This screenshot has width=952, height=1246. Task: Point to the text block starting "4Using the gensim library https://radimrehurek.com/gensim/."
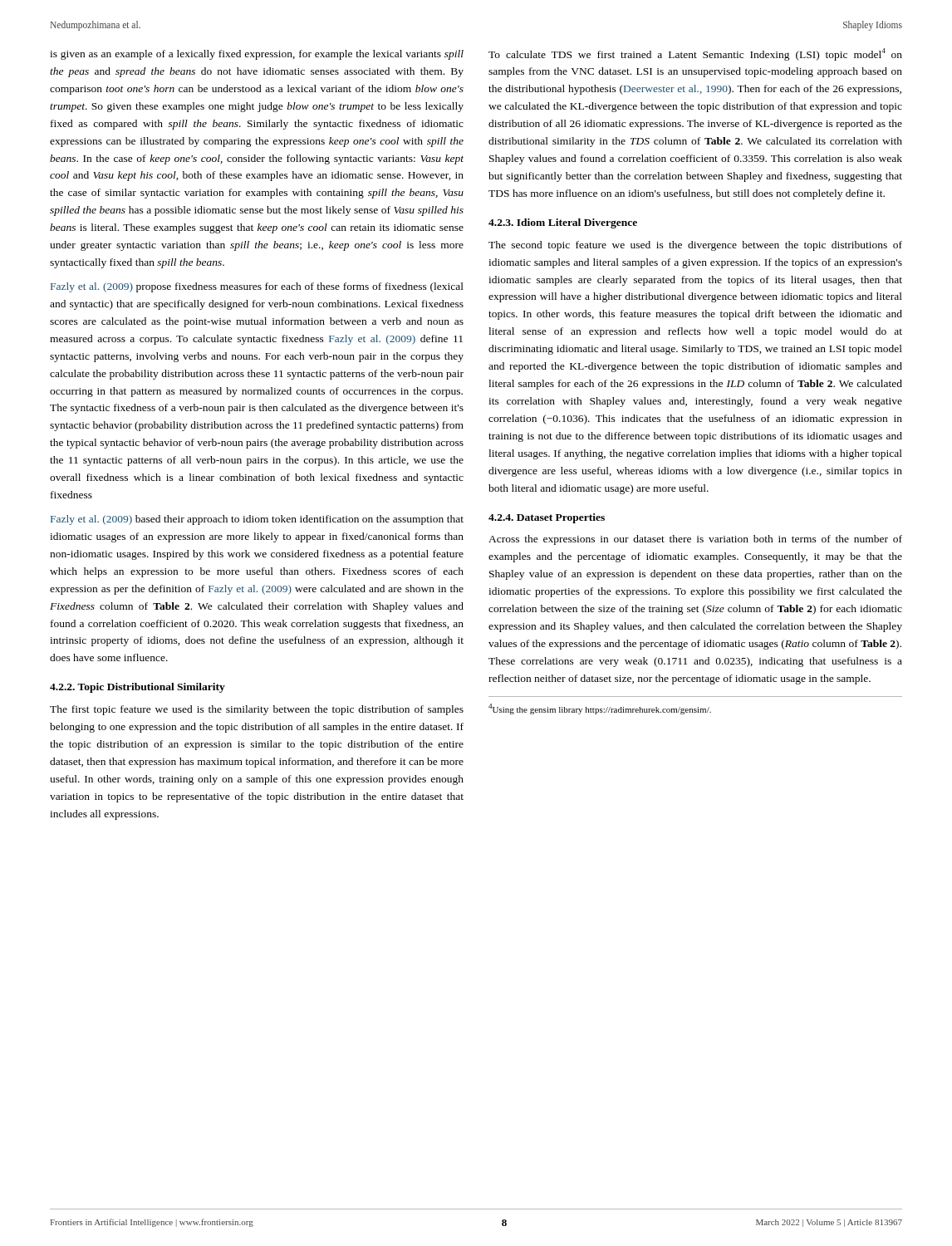[x=600, y=708]
